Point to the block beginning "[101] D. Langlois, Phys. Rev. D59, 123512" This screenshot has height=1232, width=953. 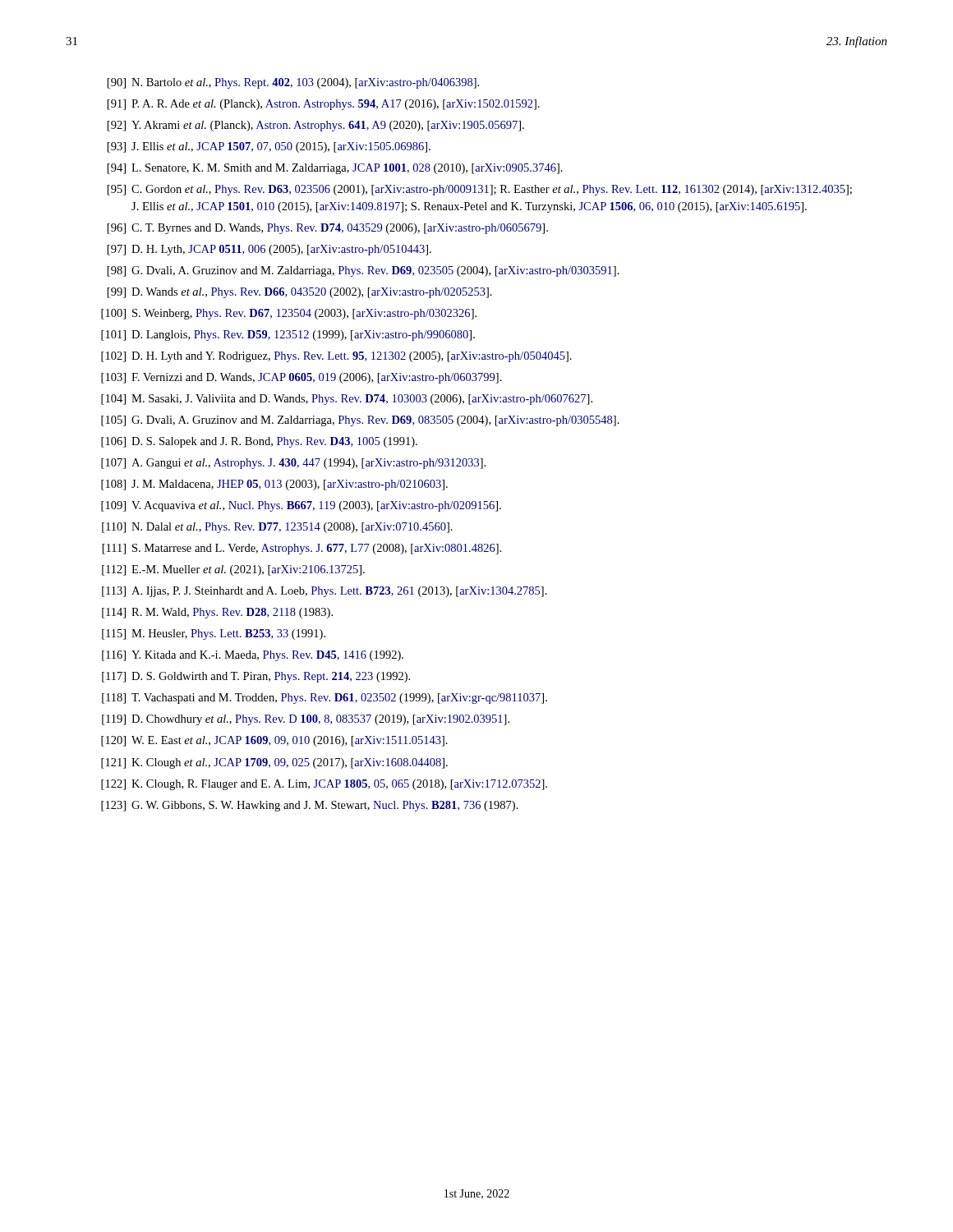click(476, 335)
